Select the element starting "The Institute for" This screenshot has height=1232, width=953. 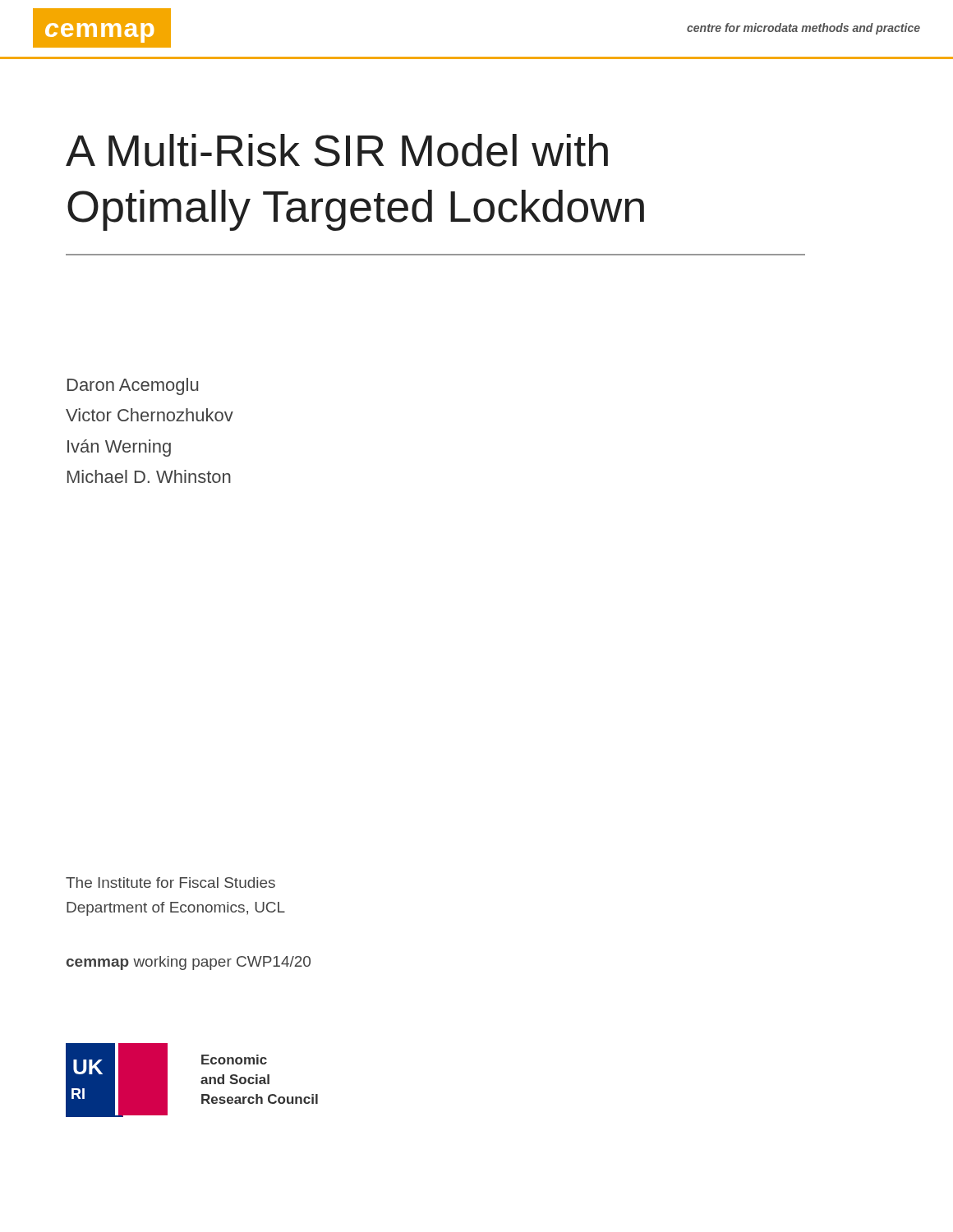pos(175,895)
